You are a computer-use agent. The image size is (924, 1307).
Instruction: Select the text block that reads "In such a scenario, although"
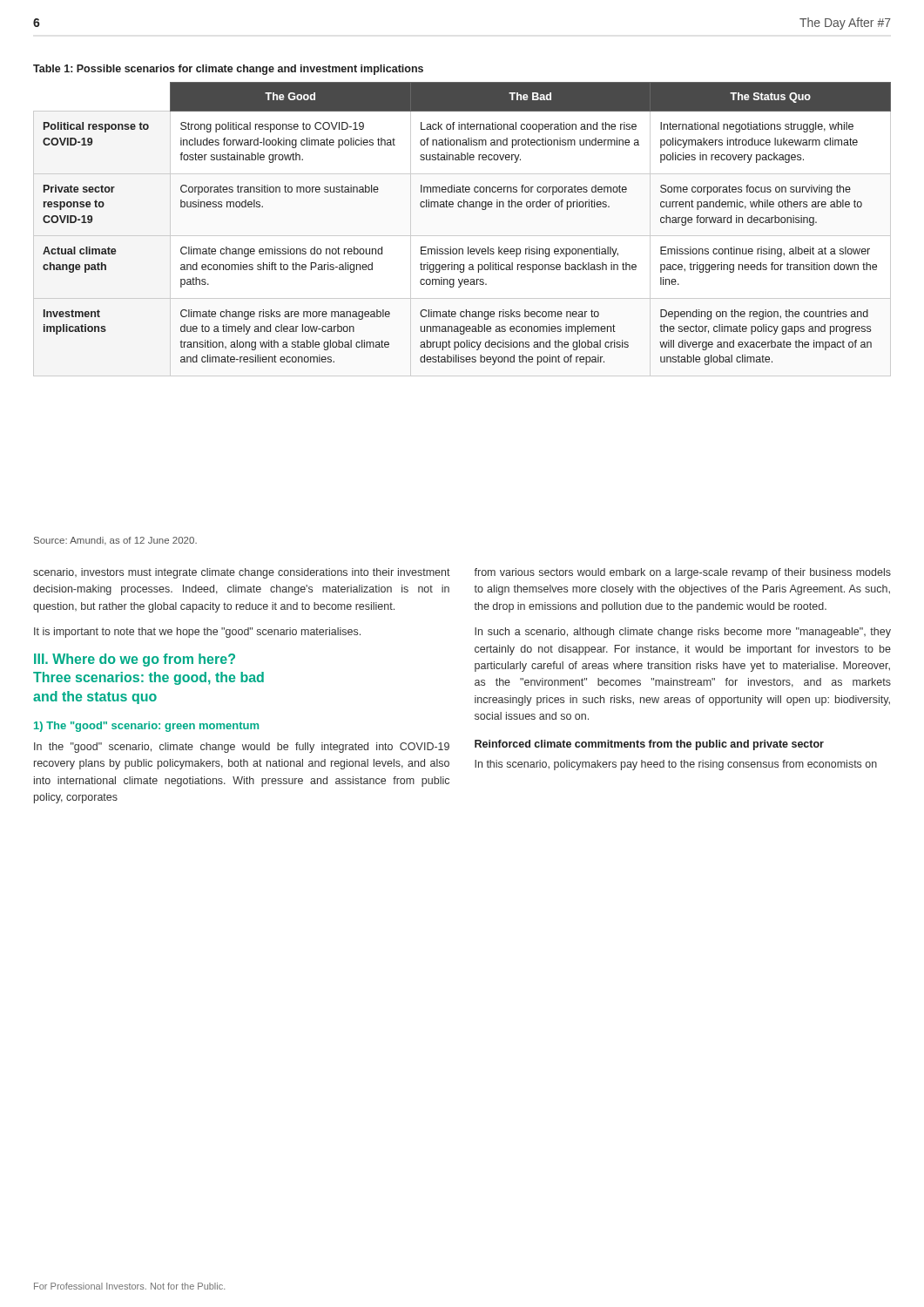point(683,674)
